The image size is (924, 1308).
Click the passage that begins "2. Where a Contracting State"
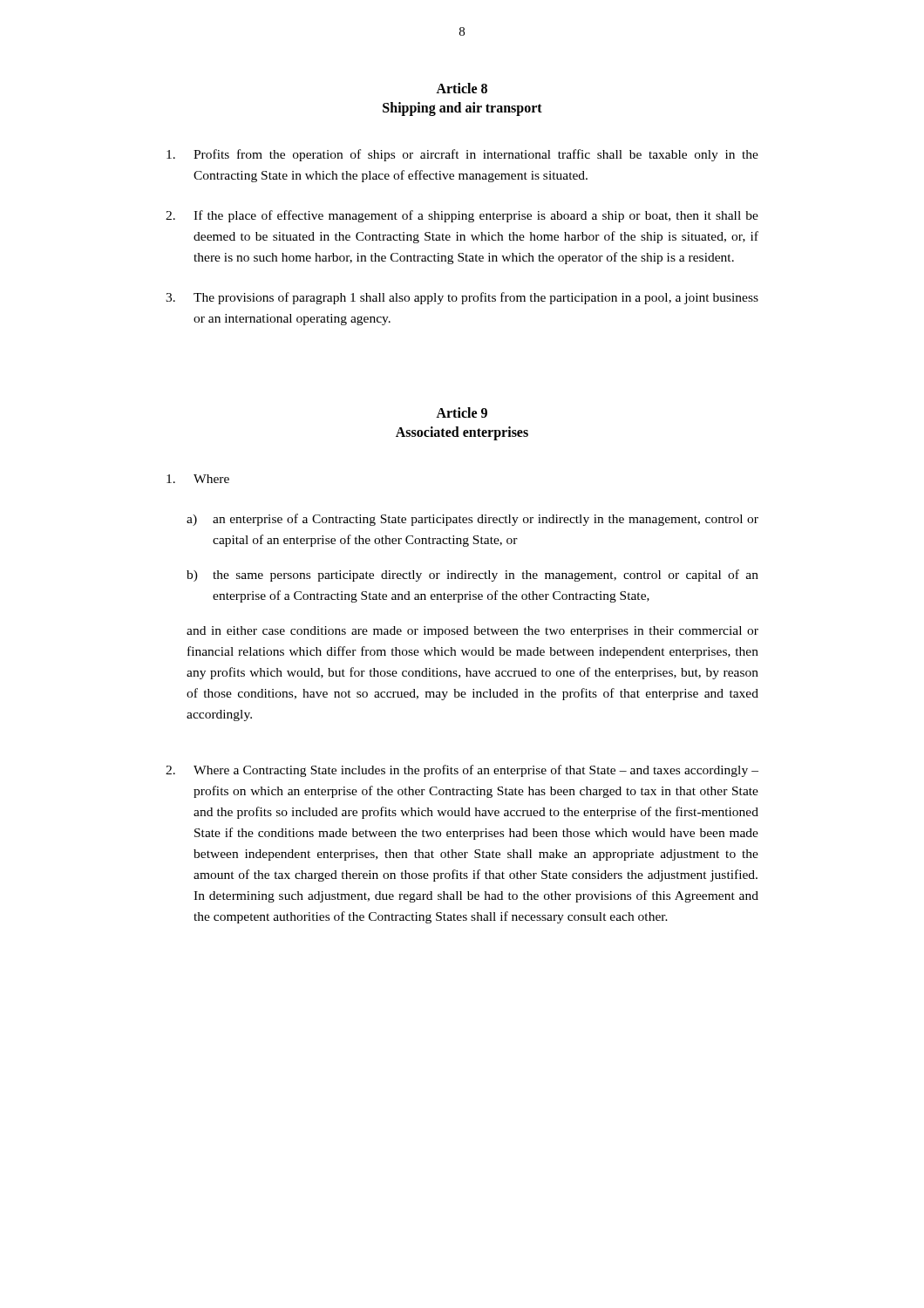point(462,843)
